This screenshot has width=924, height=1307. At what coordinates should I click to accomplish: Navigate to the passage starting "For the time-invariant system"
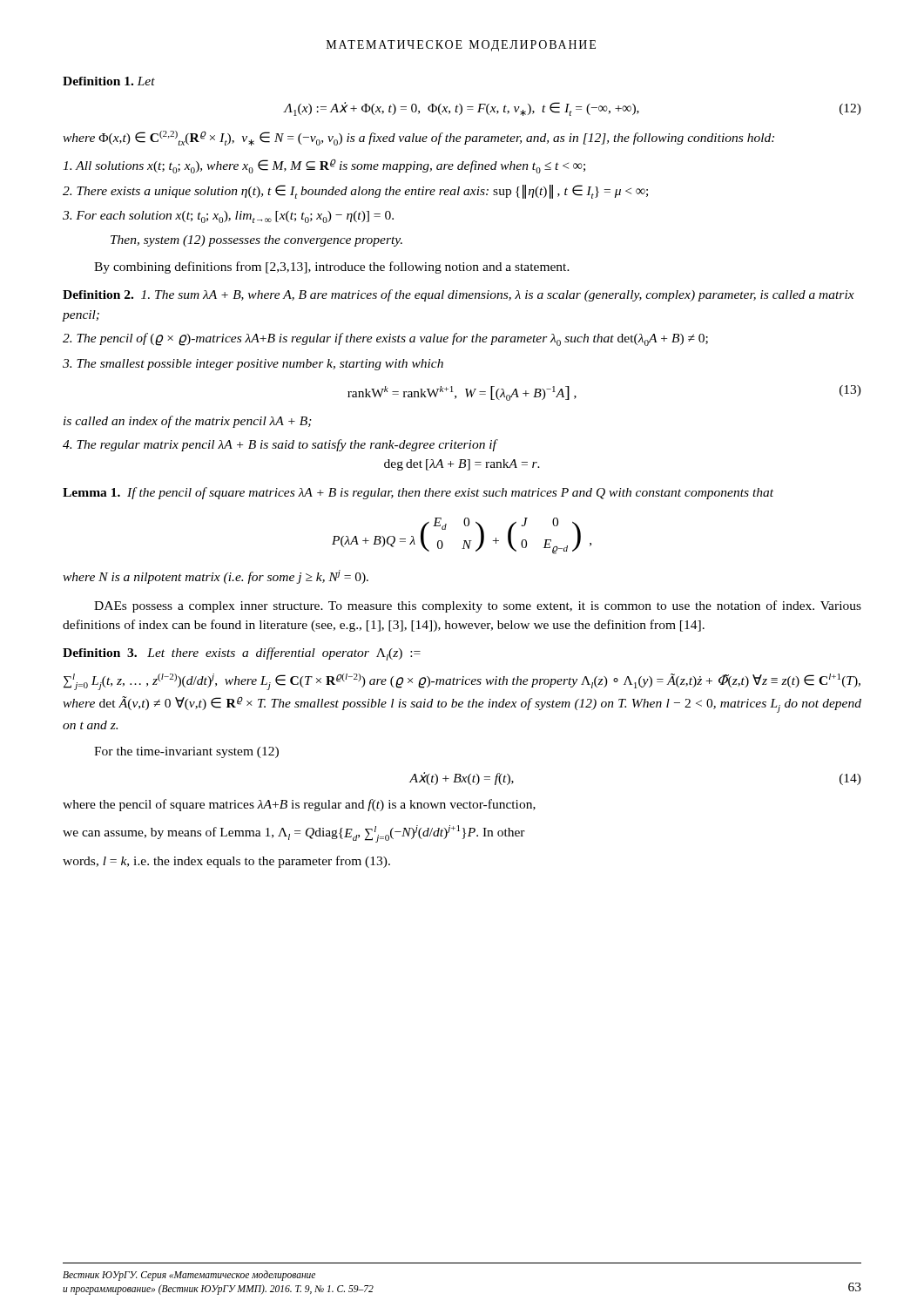[x=187, y=751]
